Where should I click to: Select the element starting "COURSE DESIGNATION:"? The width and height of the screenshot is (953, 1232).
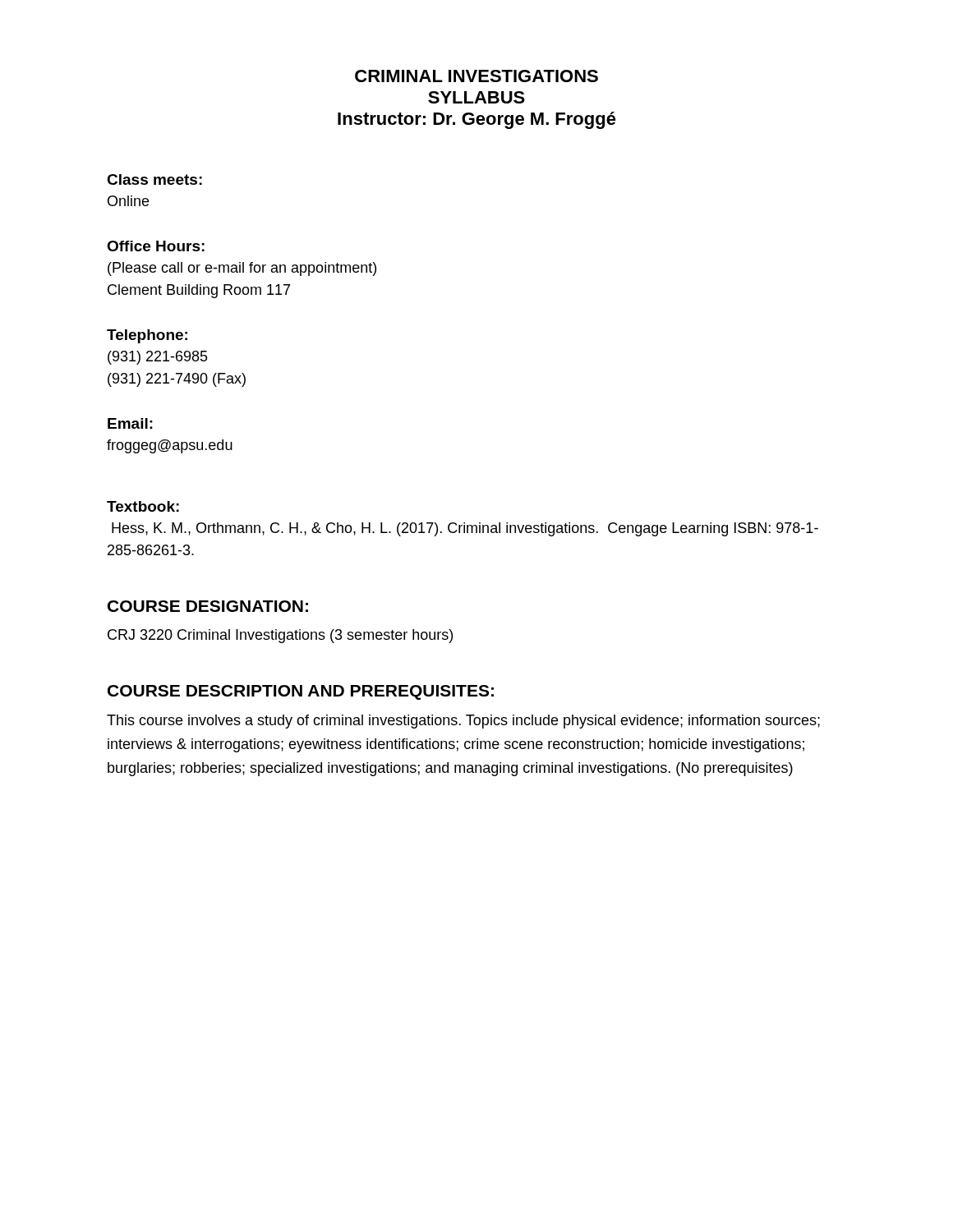point(208,606)
